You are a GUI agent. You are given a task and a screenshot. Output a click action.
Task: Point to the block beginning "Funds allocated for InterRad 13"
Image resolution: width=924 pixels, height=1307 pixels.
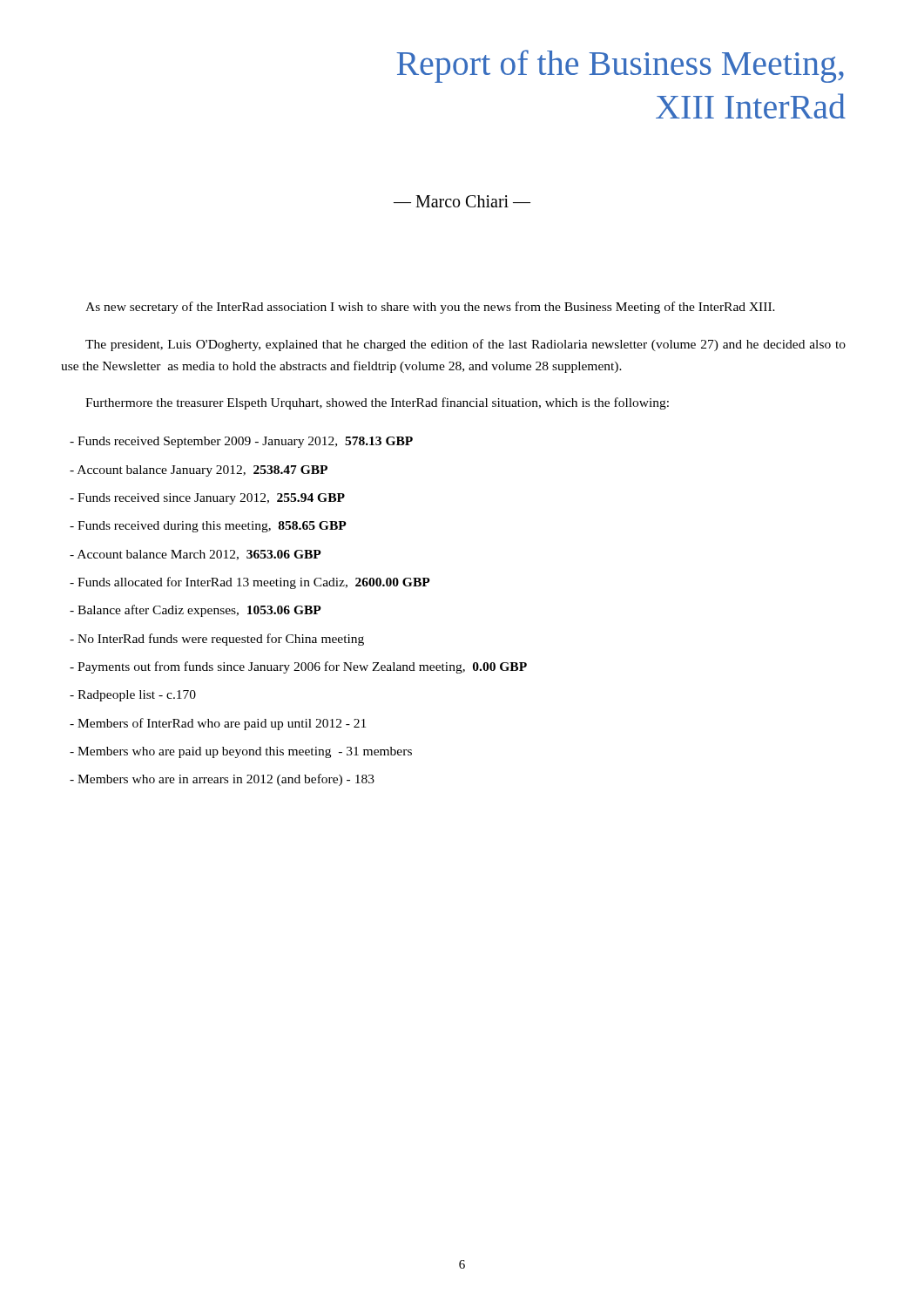[x=250, y=582]
